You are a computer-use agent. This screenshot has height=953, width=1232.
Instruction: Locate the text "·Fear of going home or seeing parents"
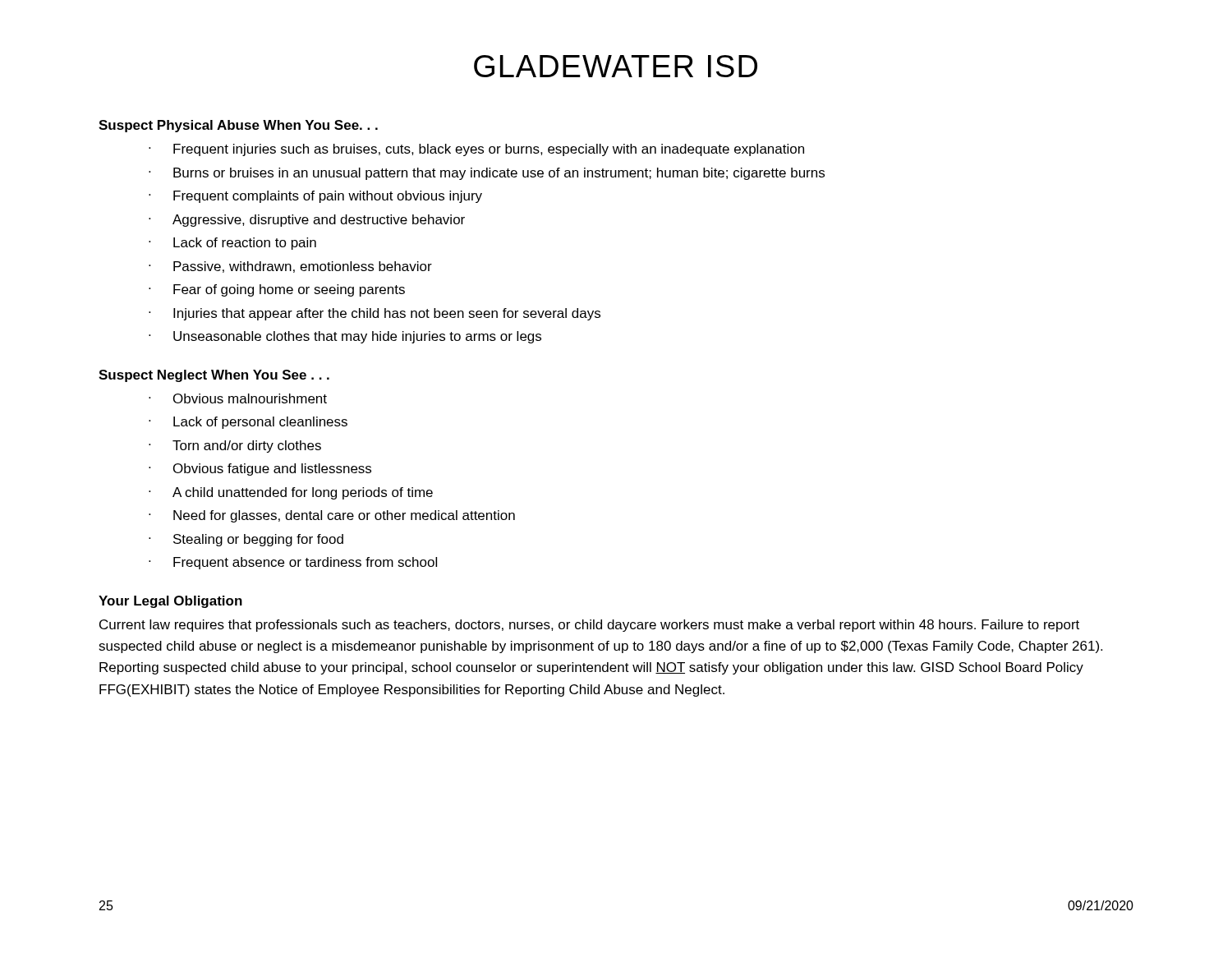[277, 290]
